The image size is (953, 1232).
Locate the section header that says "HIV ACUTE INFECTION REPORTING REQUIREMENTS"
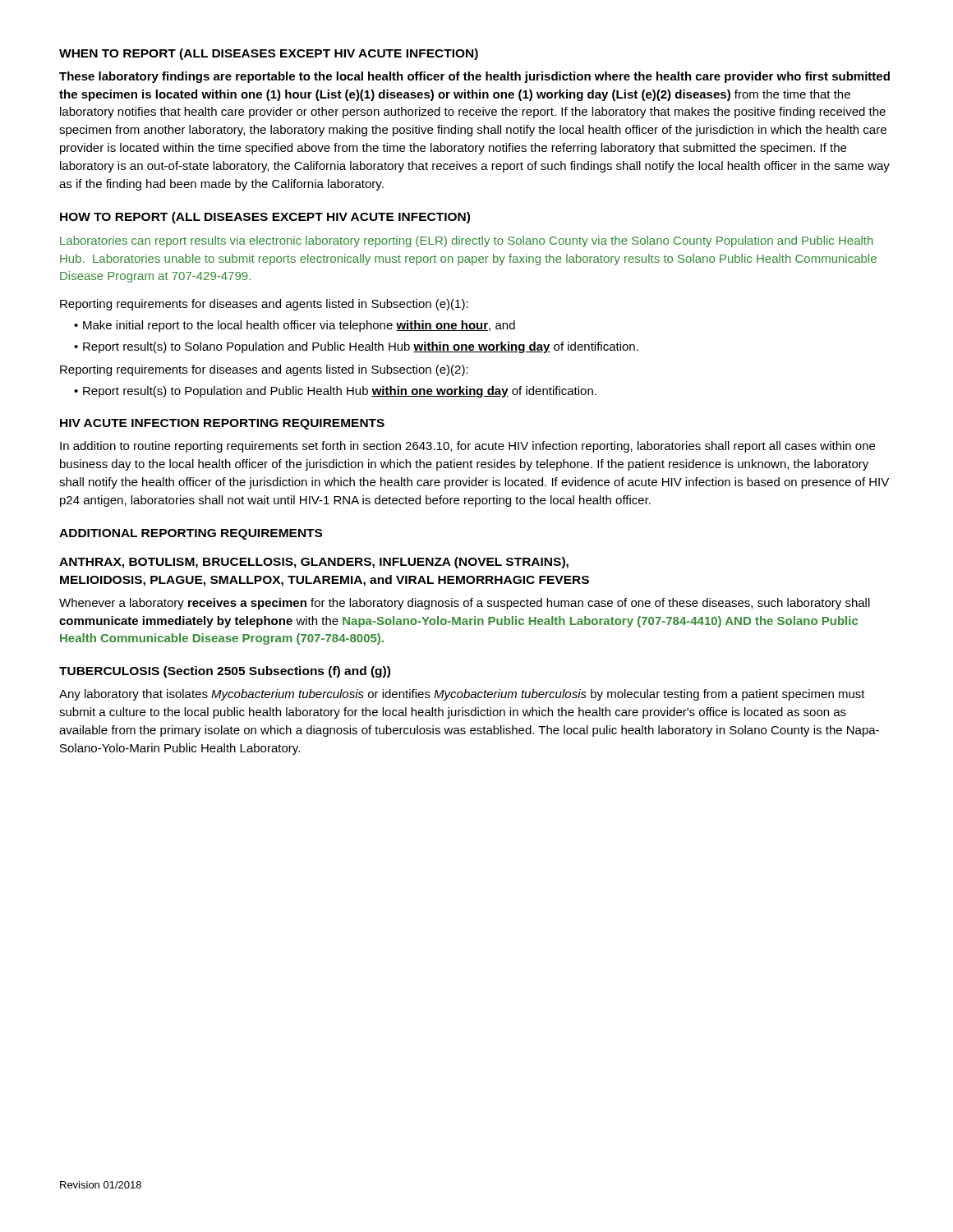222,423
